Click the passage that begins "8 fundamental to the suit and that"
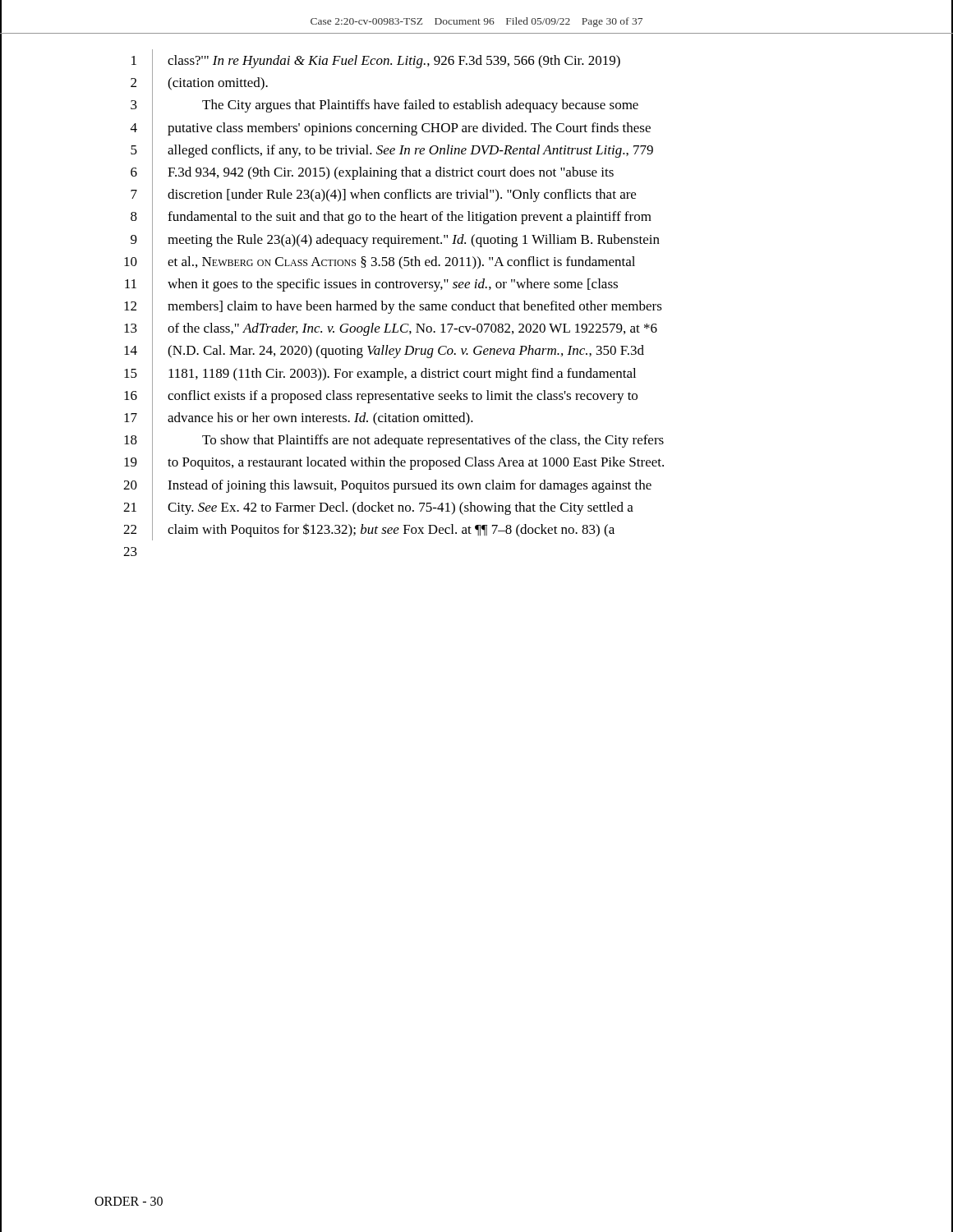Viewport: 953px width, 1232px height. [x=494, y=217]
